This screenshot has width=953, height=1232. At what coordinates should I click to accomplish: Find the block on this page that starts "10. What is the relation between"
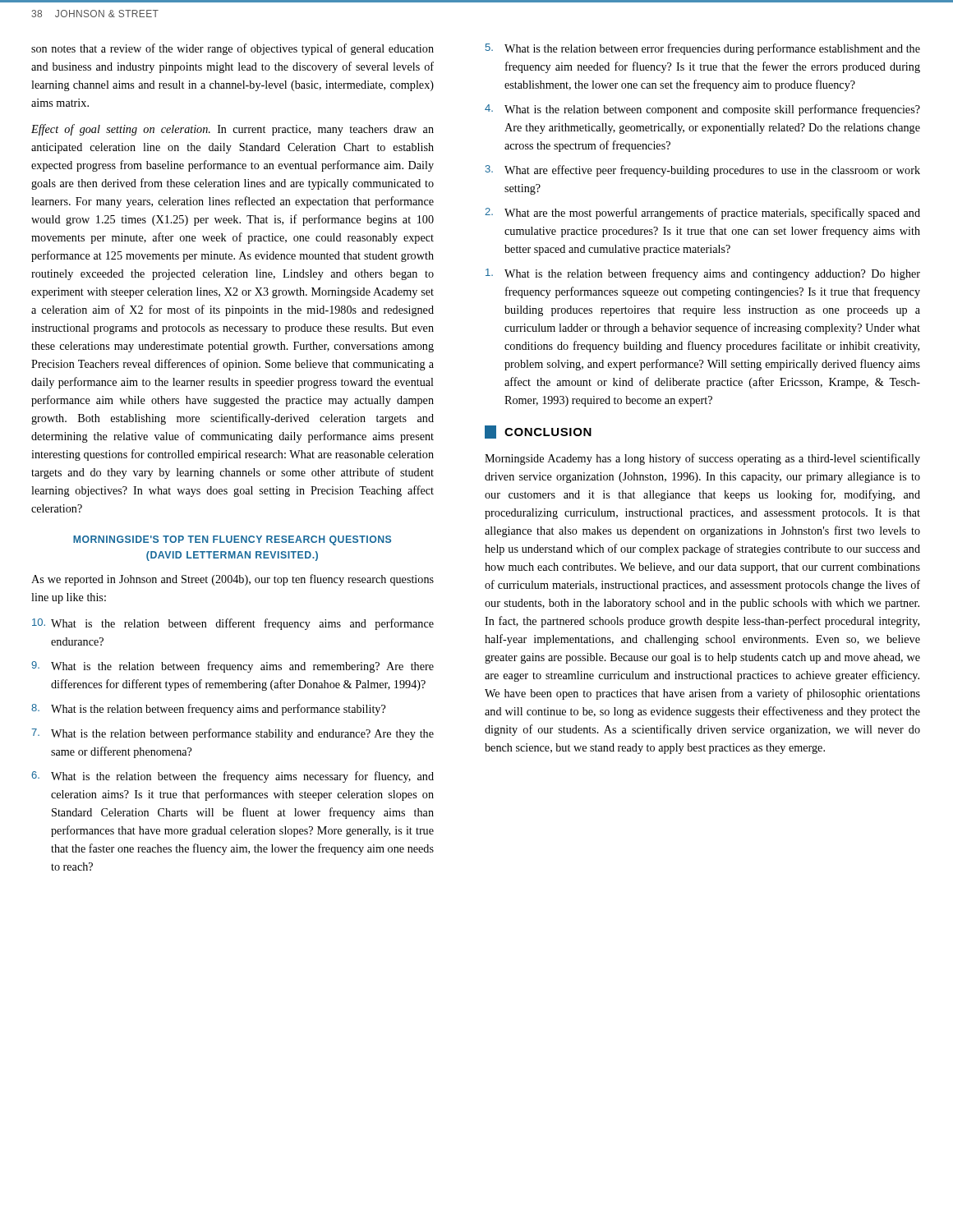[x=233, y=633]
